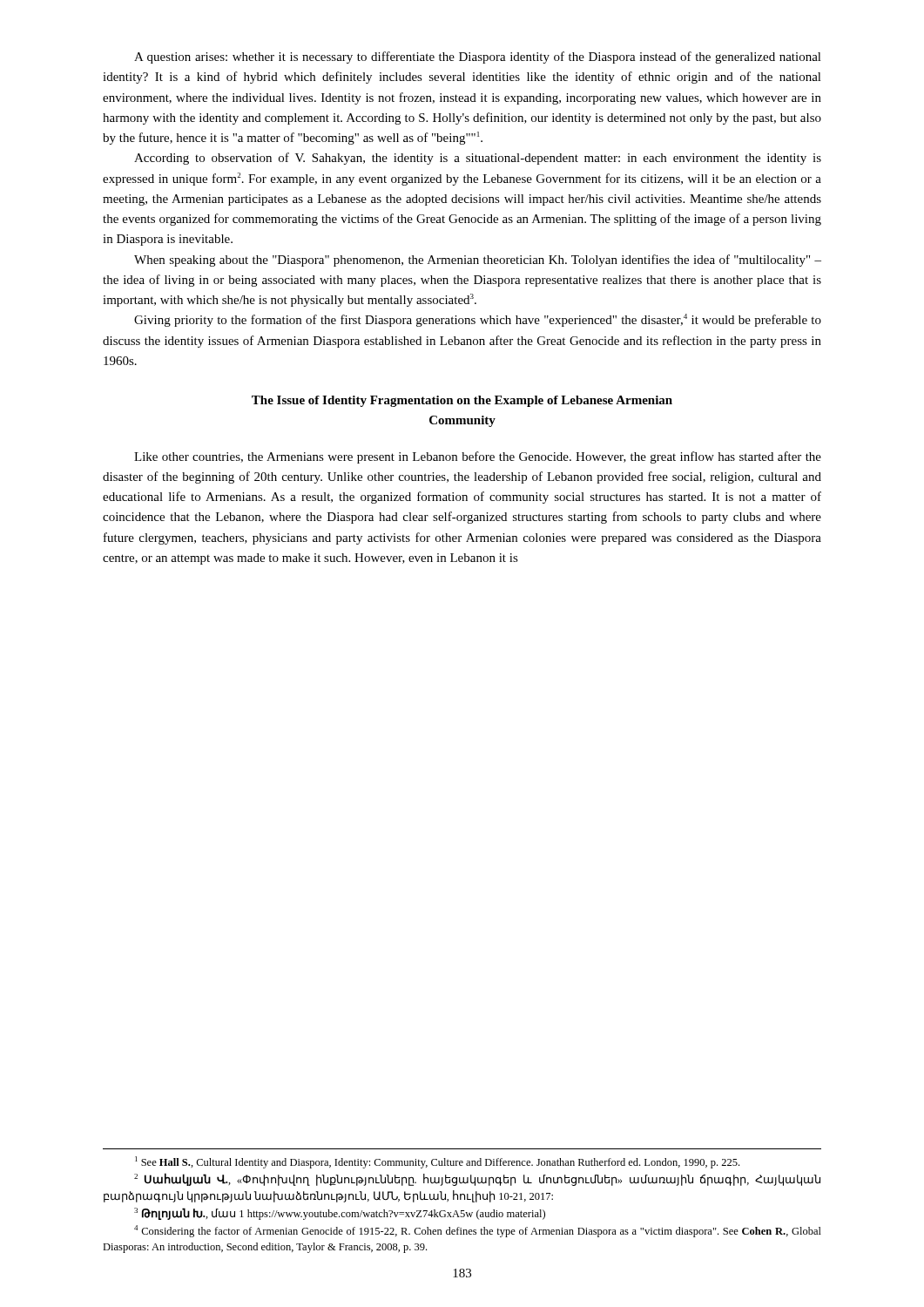Find the footnote that says "1 See Hall S., Cultural"

point(462,1163)
